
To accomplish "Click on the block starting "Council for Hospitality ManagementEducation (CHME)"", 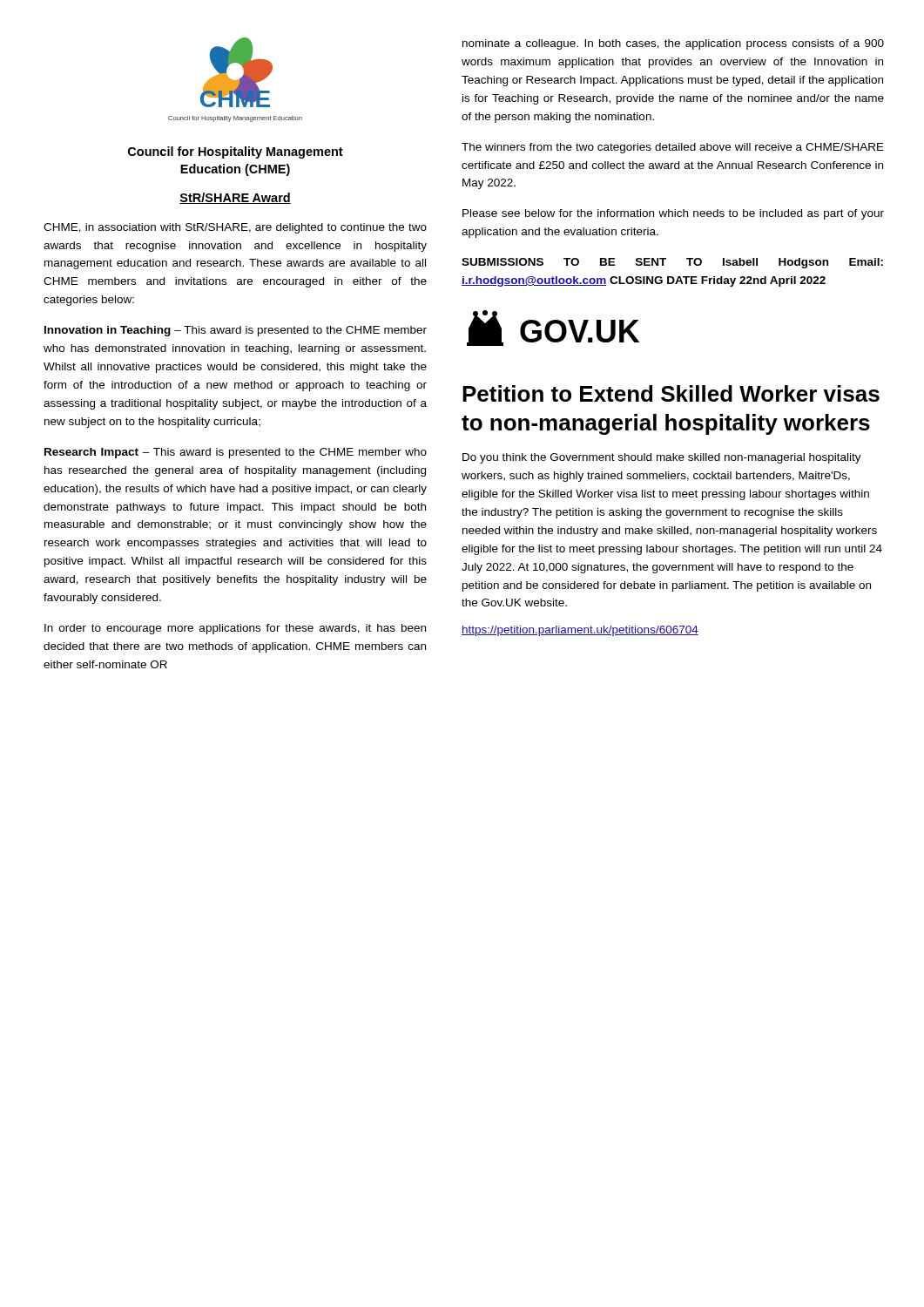I will click(x=235, y=160).
